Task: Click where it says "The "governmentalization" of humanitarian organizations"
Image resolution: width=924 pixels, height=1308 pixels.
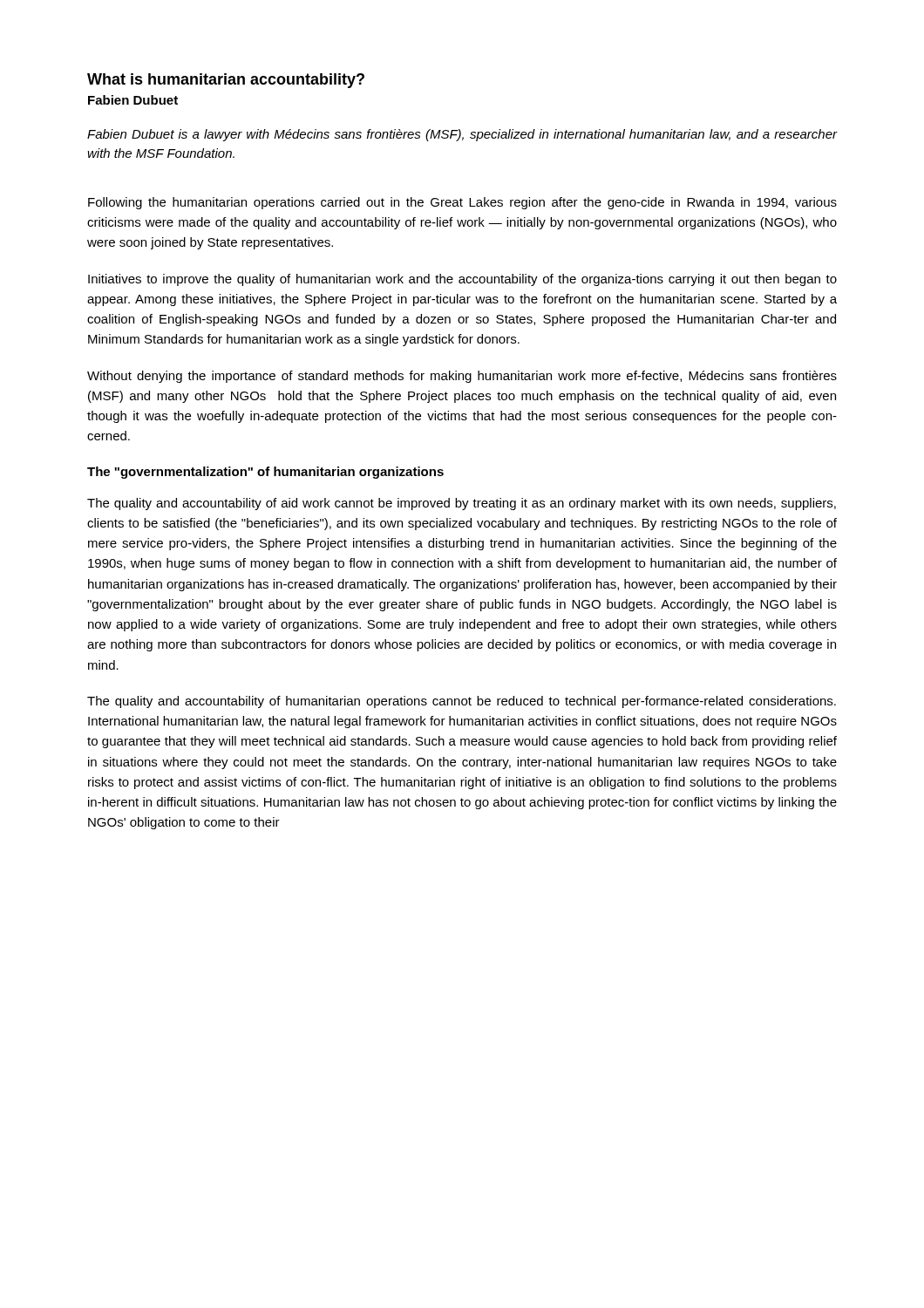Action: (265, 473)
